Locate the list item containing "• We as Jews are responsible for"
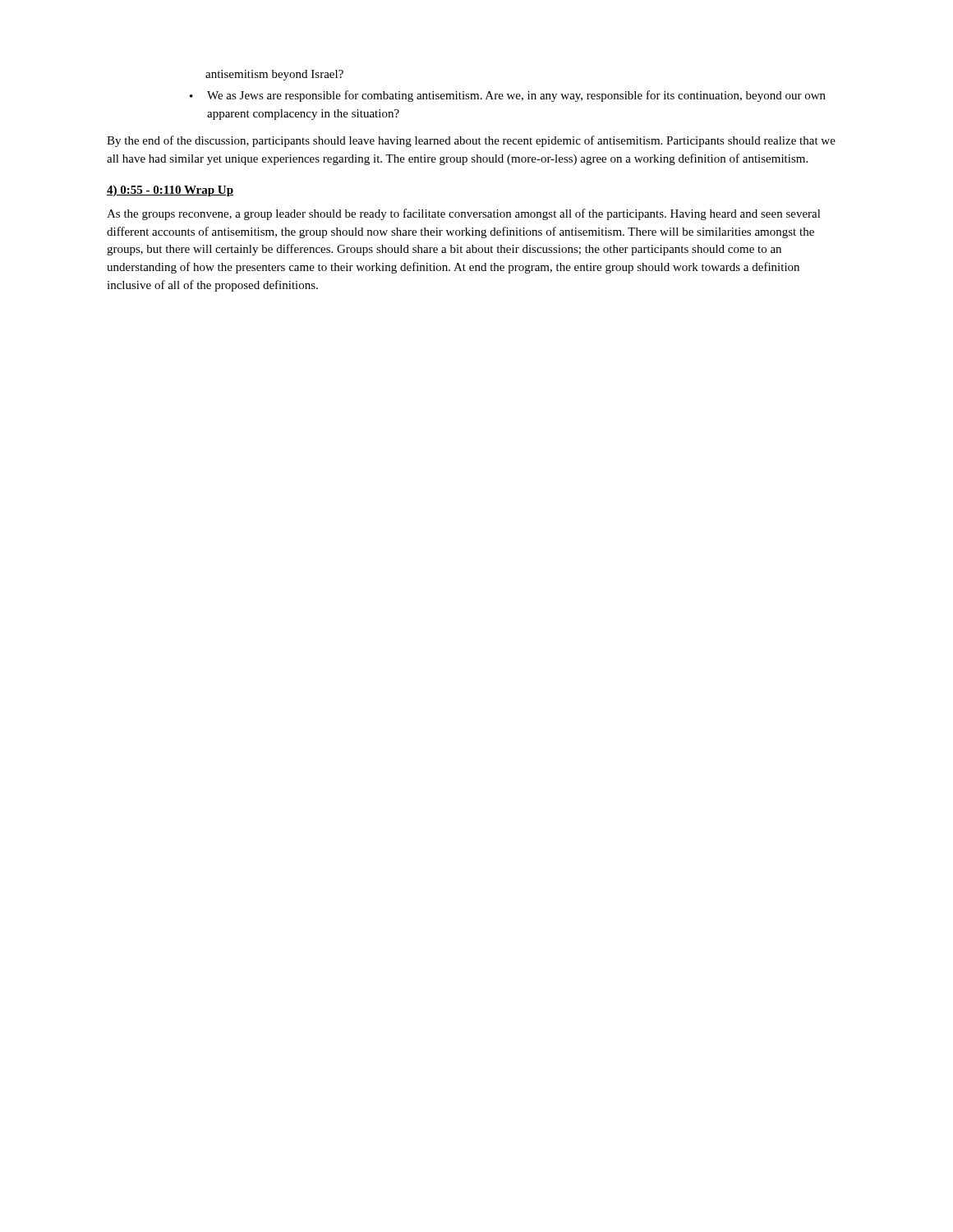The image size is (953, 1232). (x=518, y=105)
